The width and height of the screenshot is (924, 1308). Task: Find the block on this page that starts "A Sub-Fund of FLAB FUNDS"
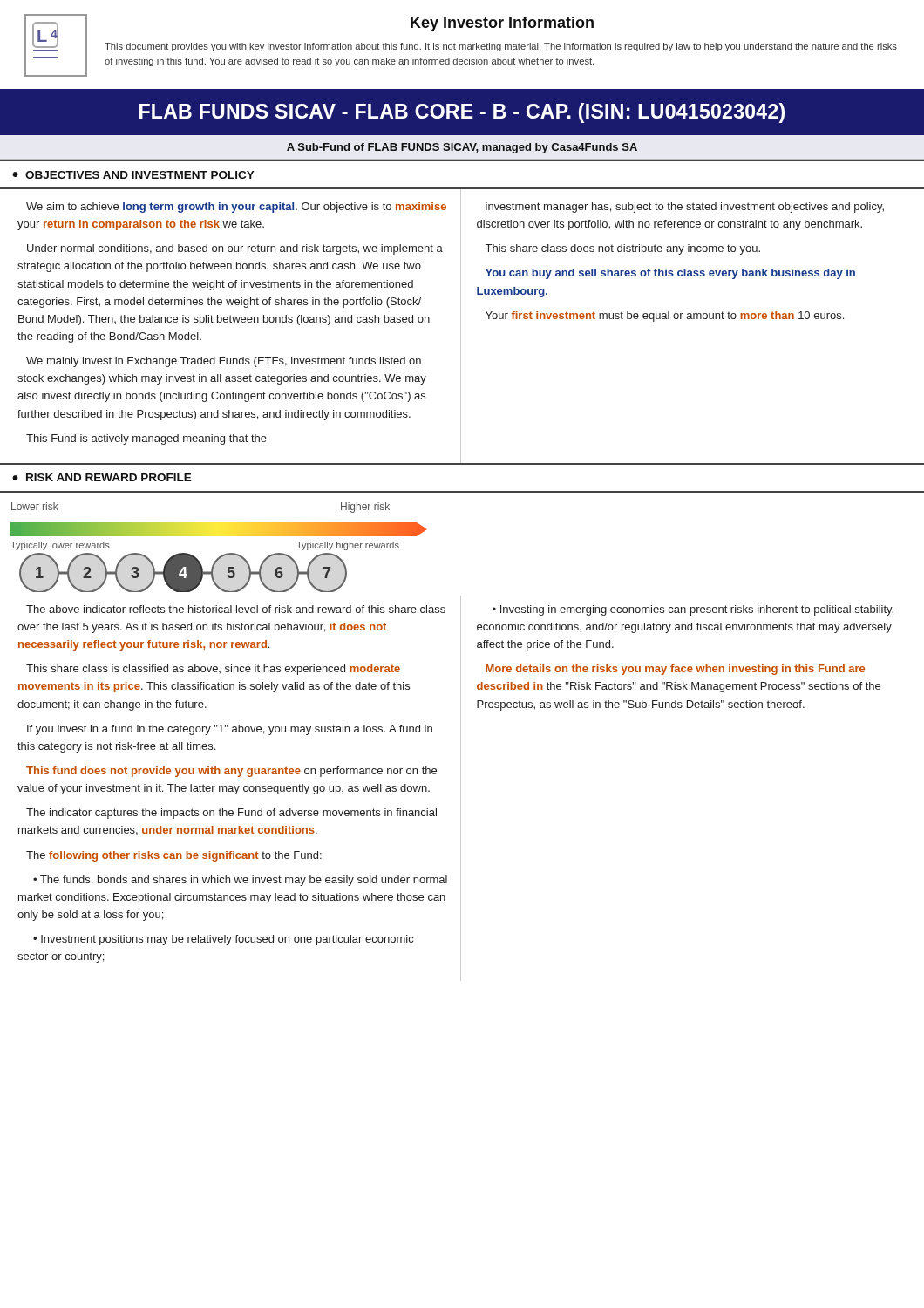(462, 147)
